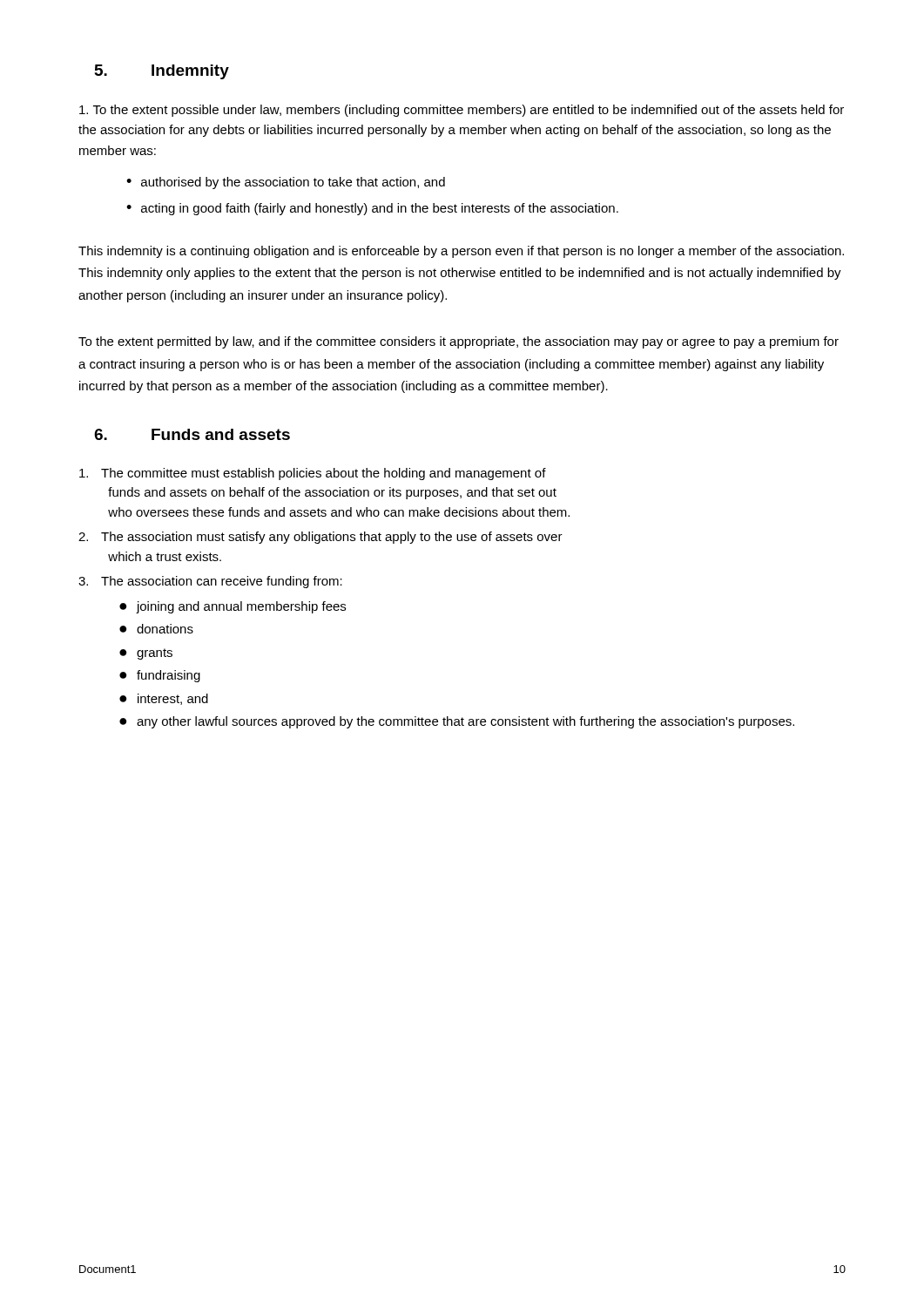924x1307 pixels.
Task: Find "● interest, and" on this page
Action: point(164,699)
